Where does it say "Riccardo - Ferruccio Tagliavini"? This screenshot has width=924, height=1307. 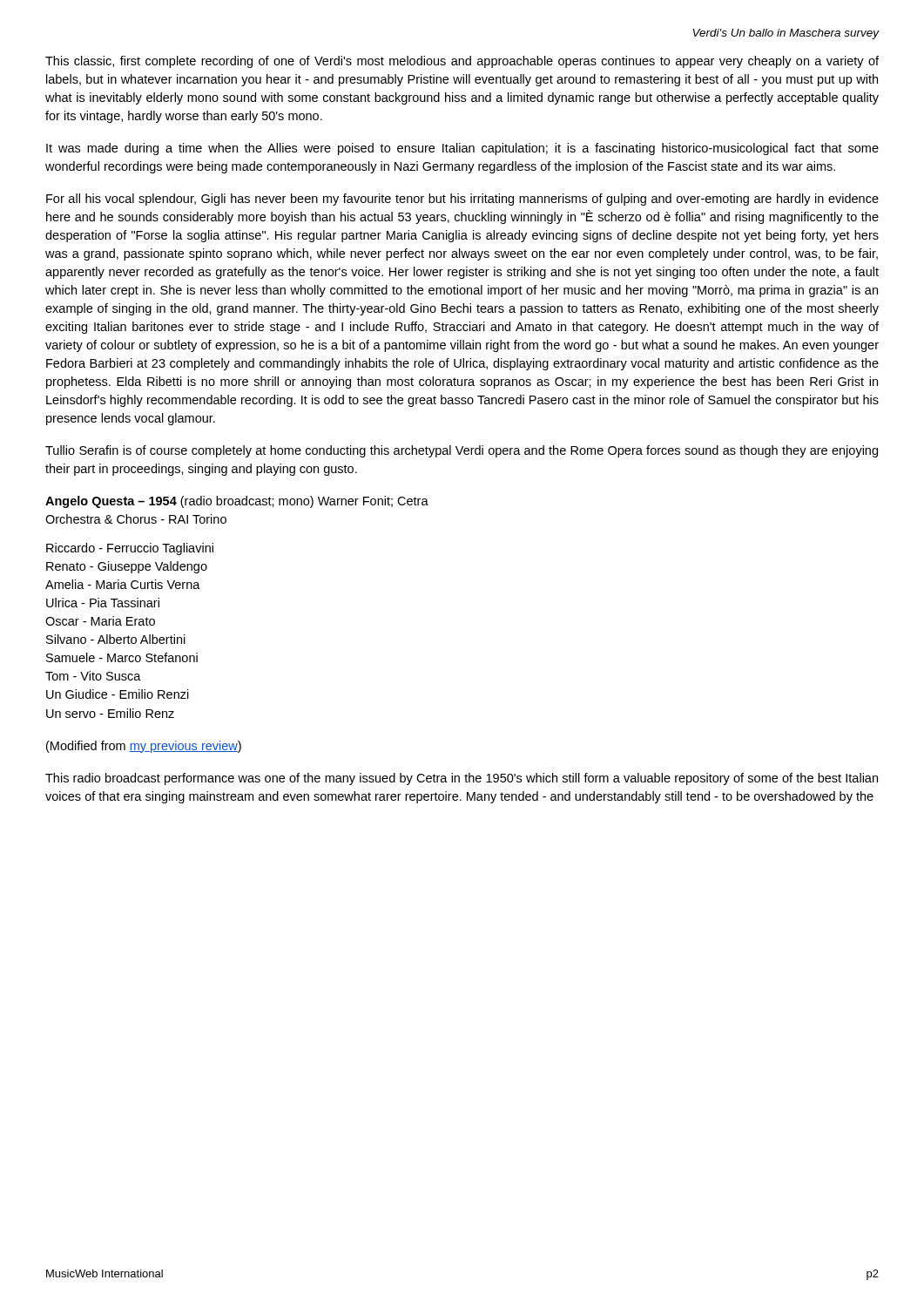pyautogui.click(x=130, y=548)
